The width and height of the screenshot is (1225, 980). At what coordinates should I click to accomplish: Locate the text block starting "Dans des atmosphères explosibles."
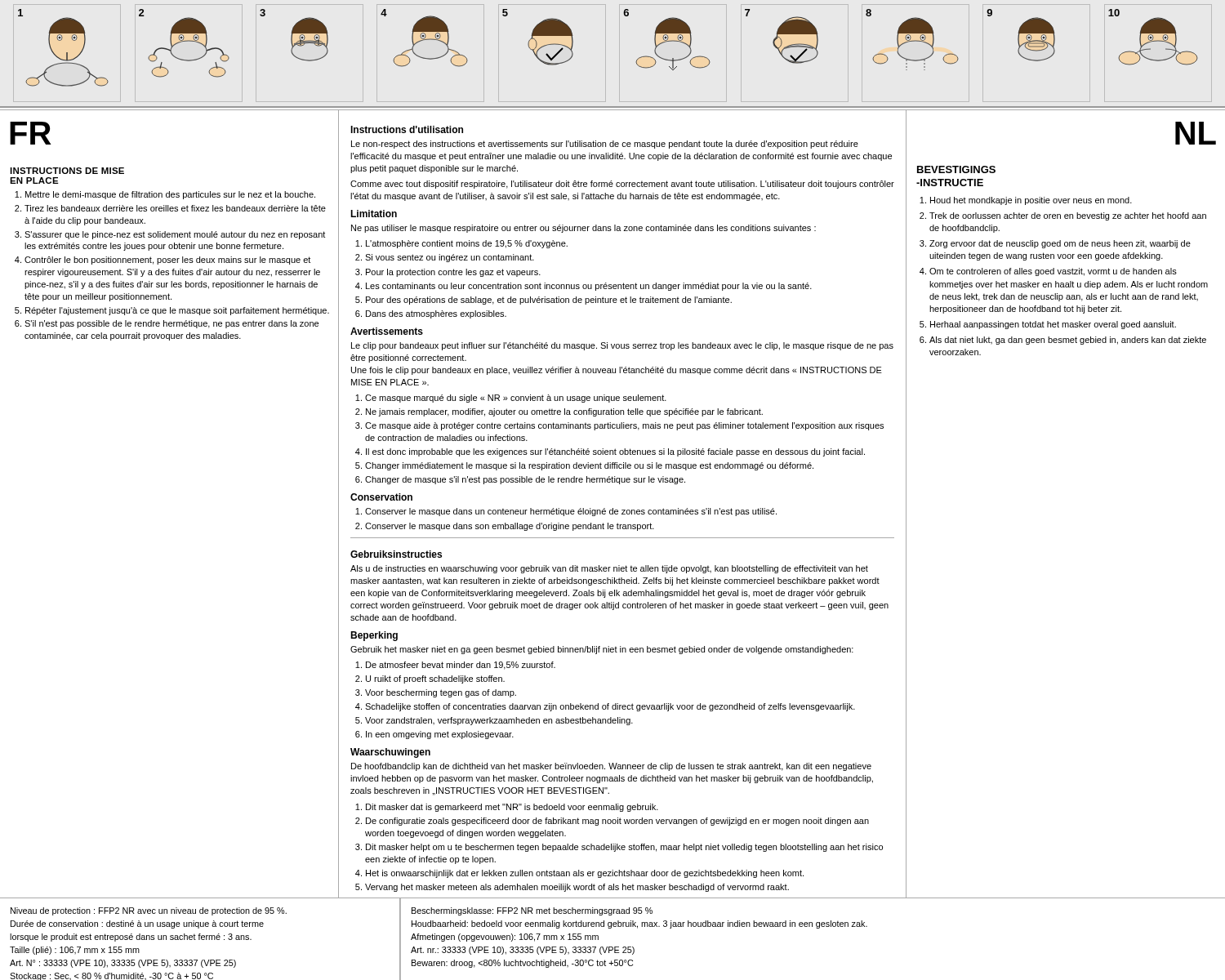(x=436, y=313)
